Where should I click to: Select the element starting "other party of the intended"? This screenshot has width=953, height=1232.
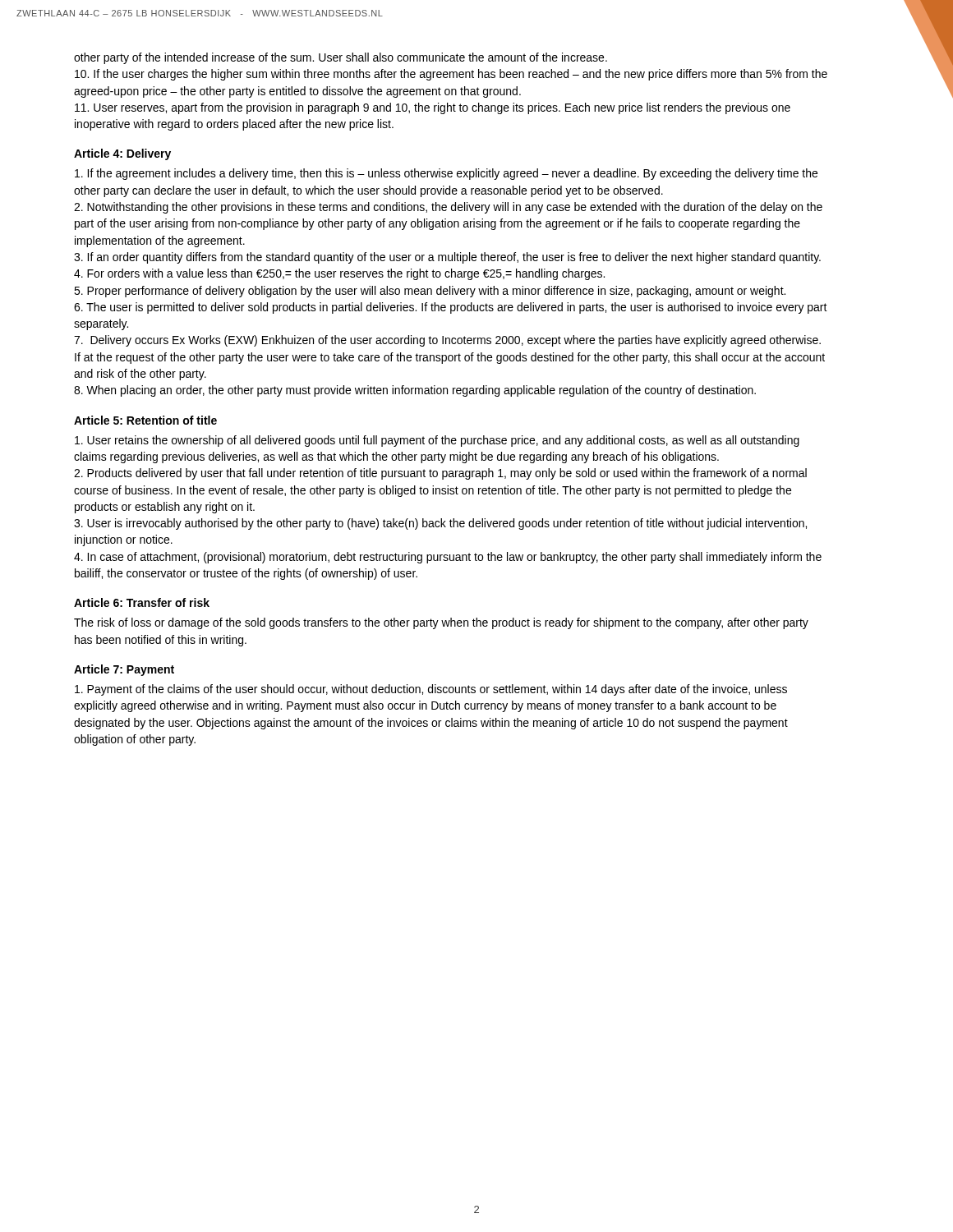click(451, 91)
